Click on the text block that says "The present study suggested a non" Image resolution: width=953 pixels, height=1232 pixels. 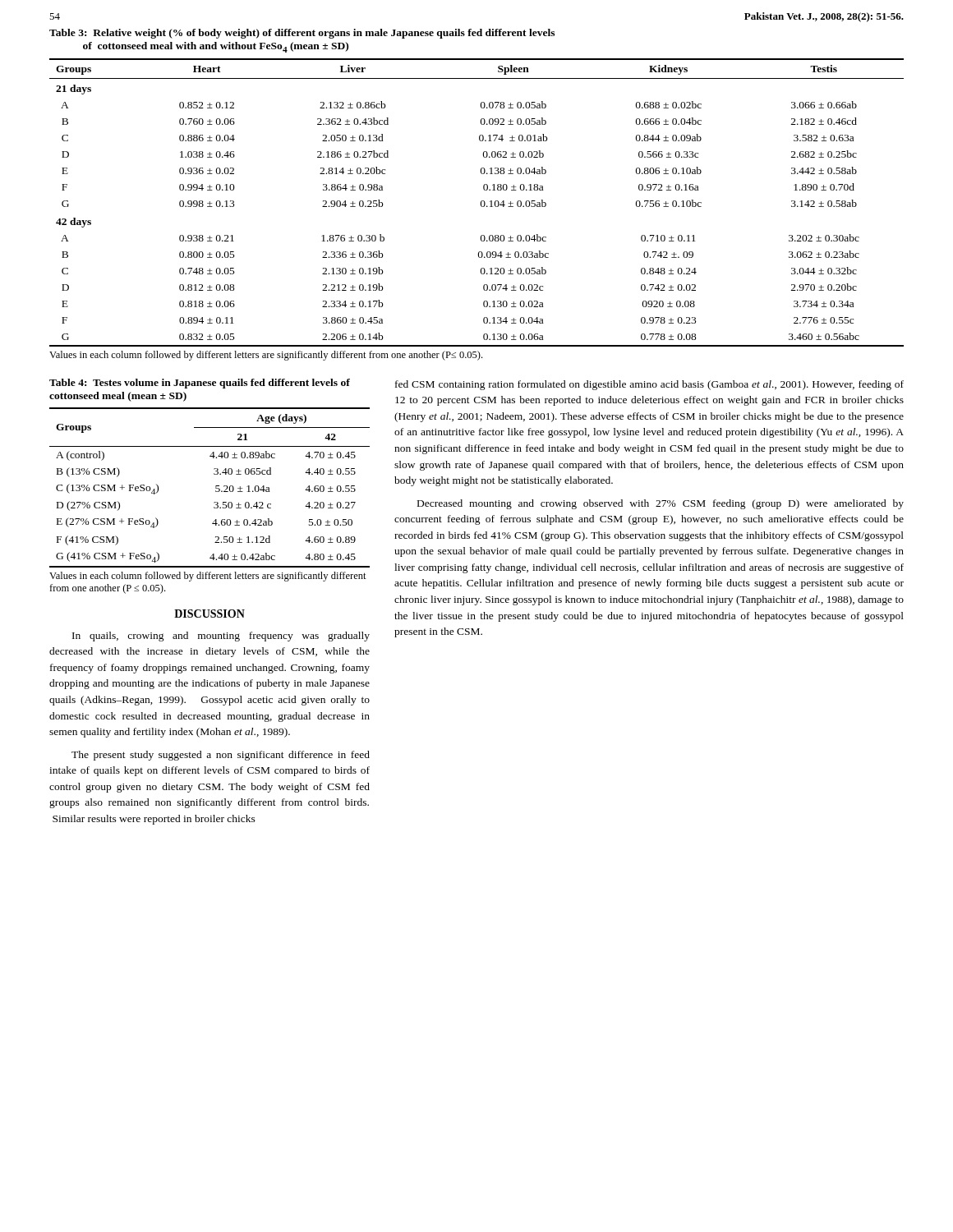[209, 786]
